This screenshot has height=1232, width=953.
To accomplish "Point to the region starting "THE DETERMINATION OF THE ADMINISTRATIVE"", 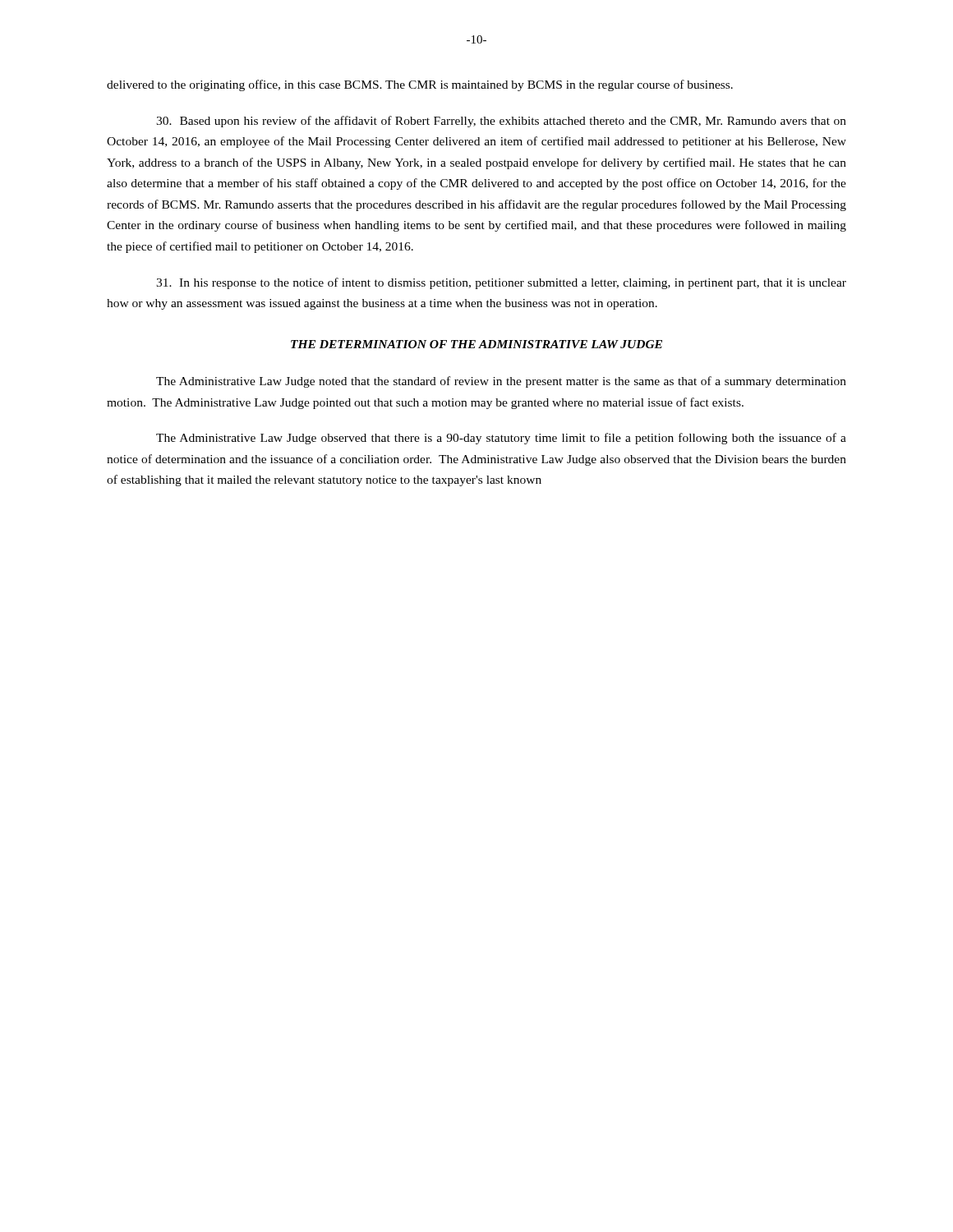I will [476, 343].
